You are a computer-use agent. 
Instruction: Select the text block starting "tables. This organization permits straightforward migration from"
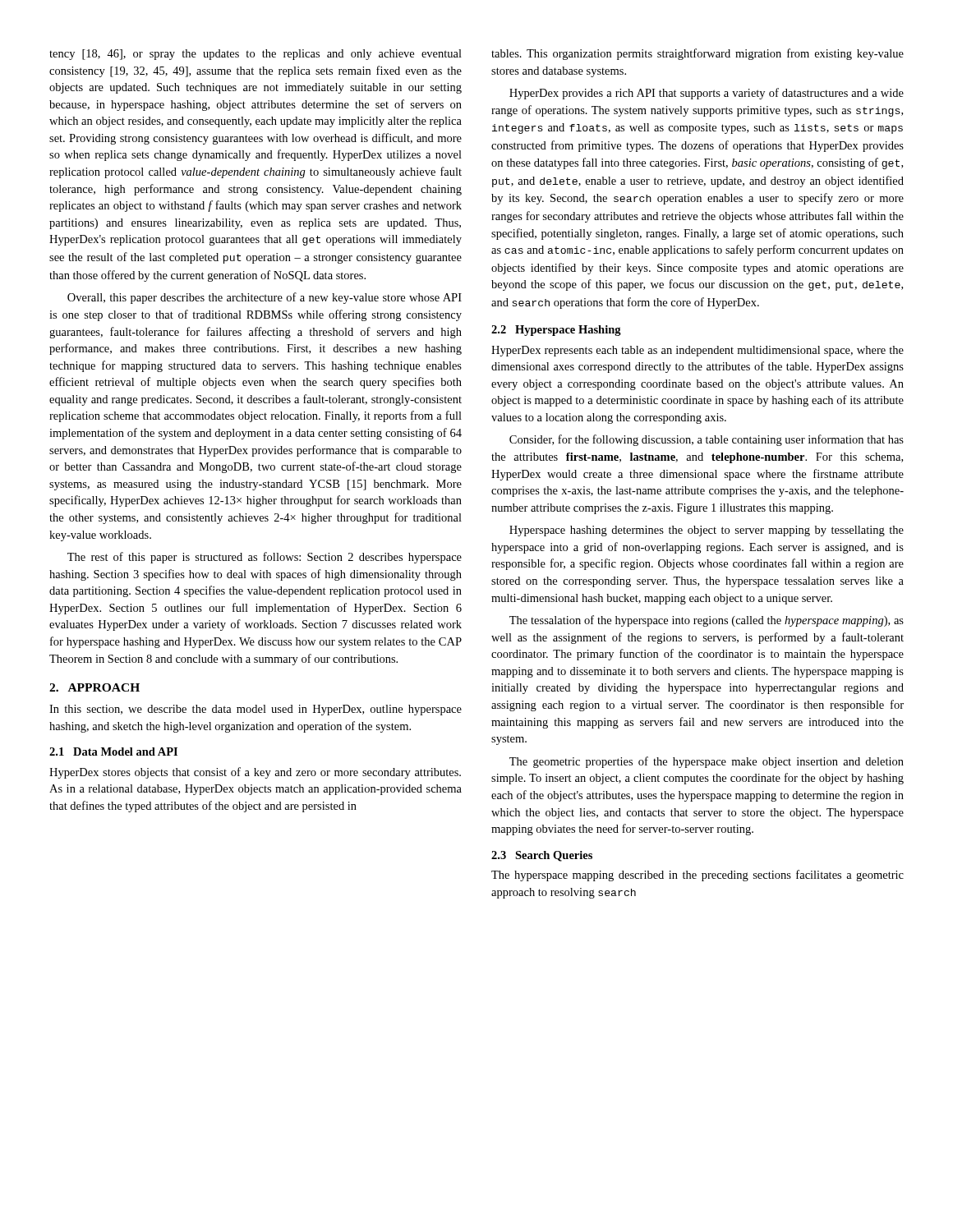pos(698,62)
